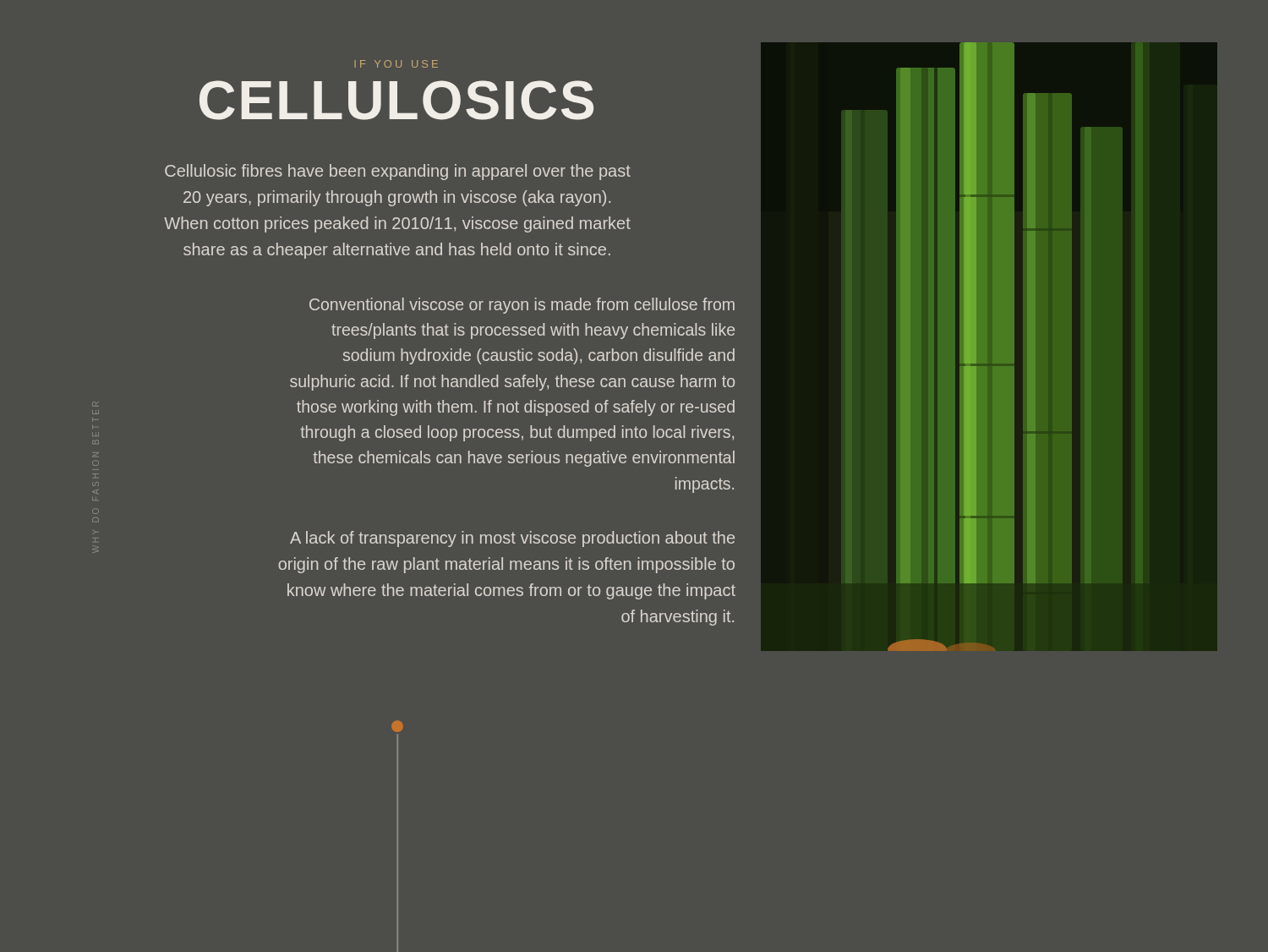Click on the text block with the text "Conventional viscose or rayon is made from cellulose"
The width and height of the screenshot is (1268, 952).
click(x=512, y=394)
